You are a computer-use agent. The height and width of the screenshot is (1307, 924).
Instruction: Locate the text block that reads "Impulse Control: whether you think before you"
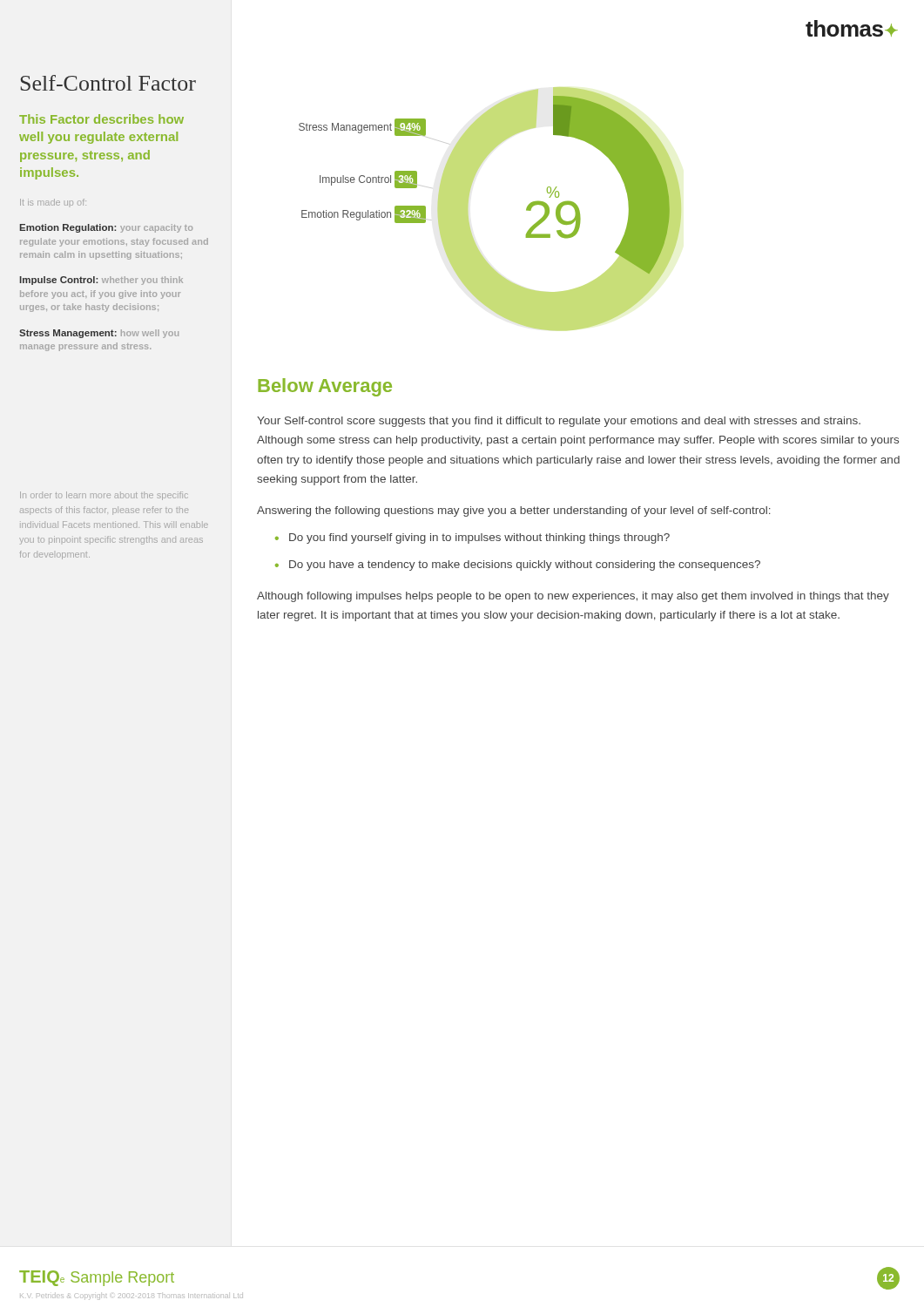point(115,294)
